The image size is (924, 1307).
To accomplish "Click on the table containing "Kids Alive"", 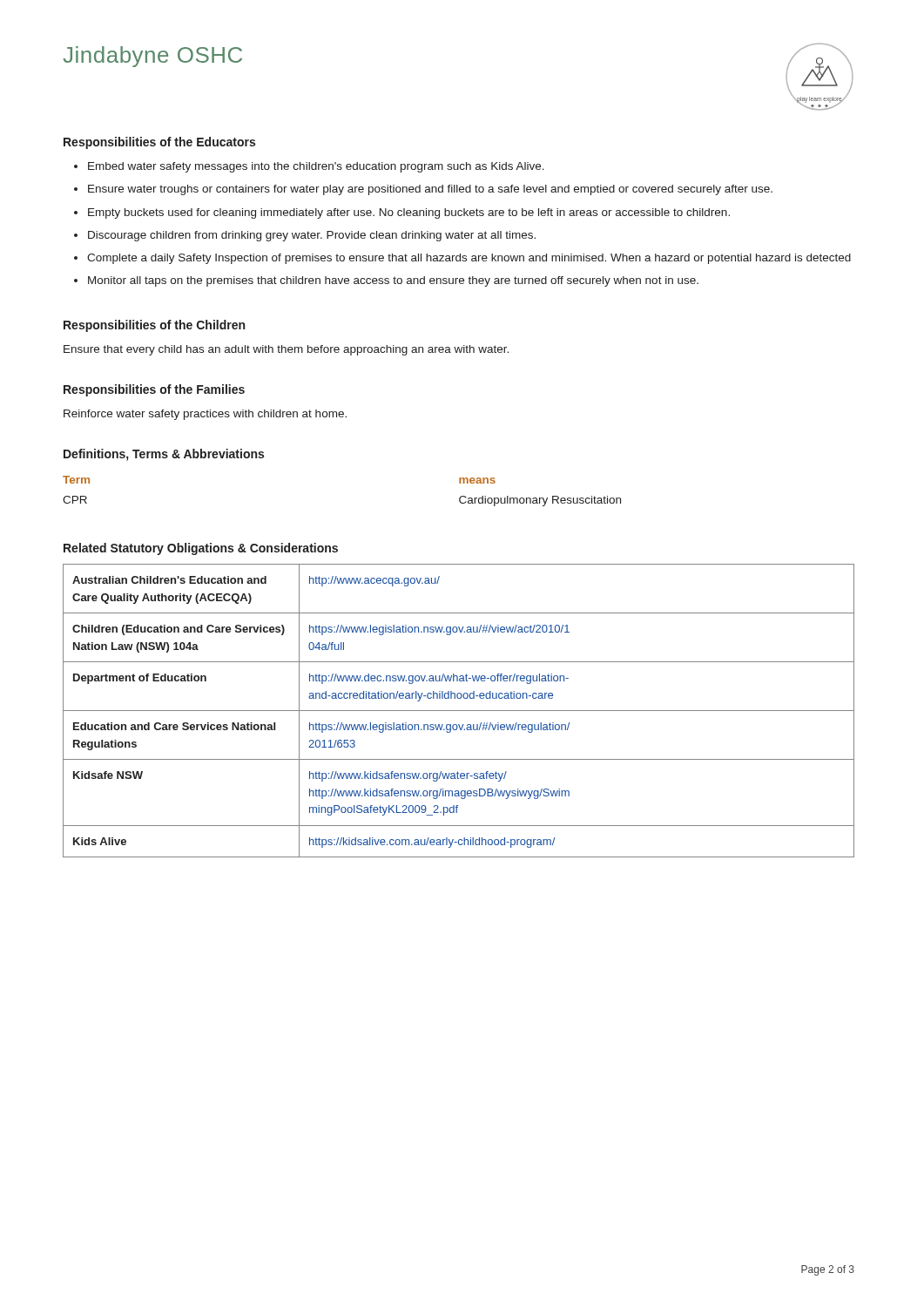I will (459, 711).
